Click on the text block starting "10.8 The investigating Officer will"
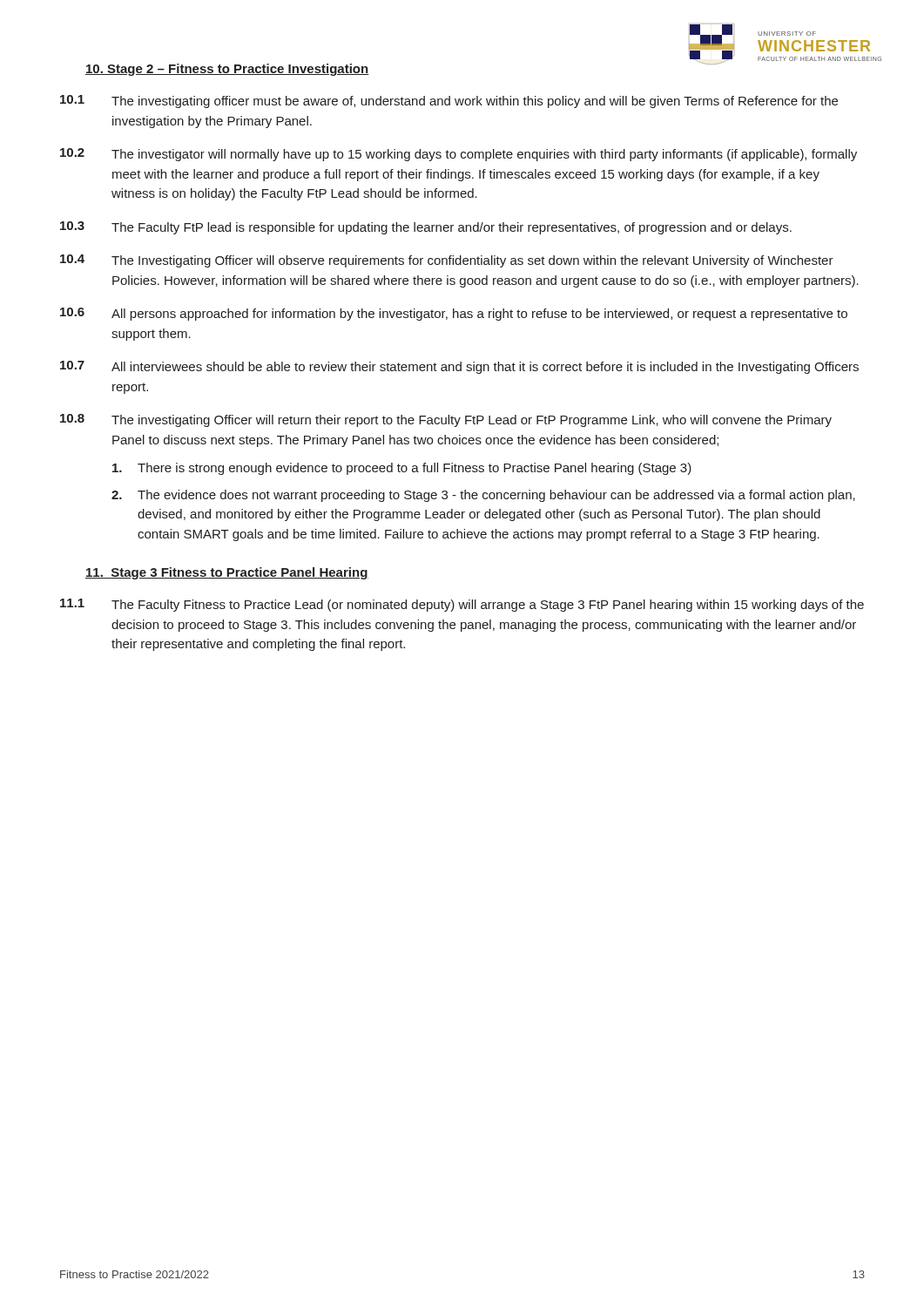Screen dimensions: 1307x924 point(462,481)
